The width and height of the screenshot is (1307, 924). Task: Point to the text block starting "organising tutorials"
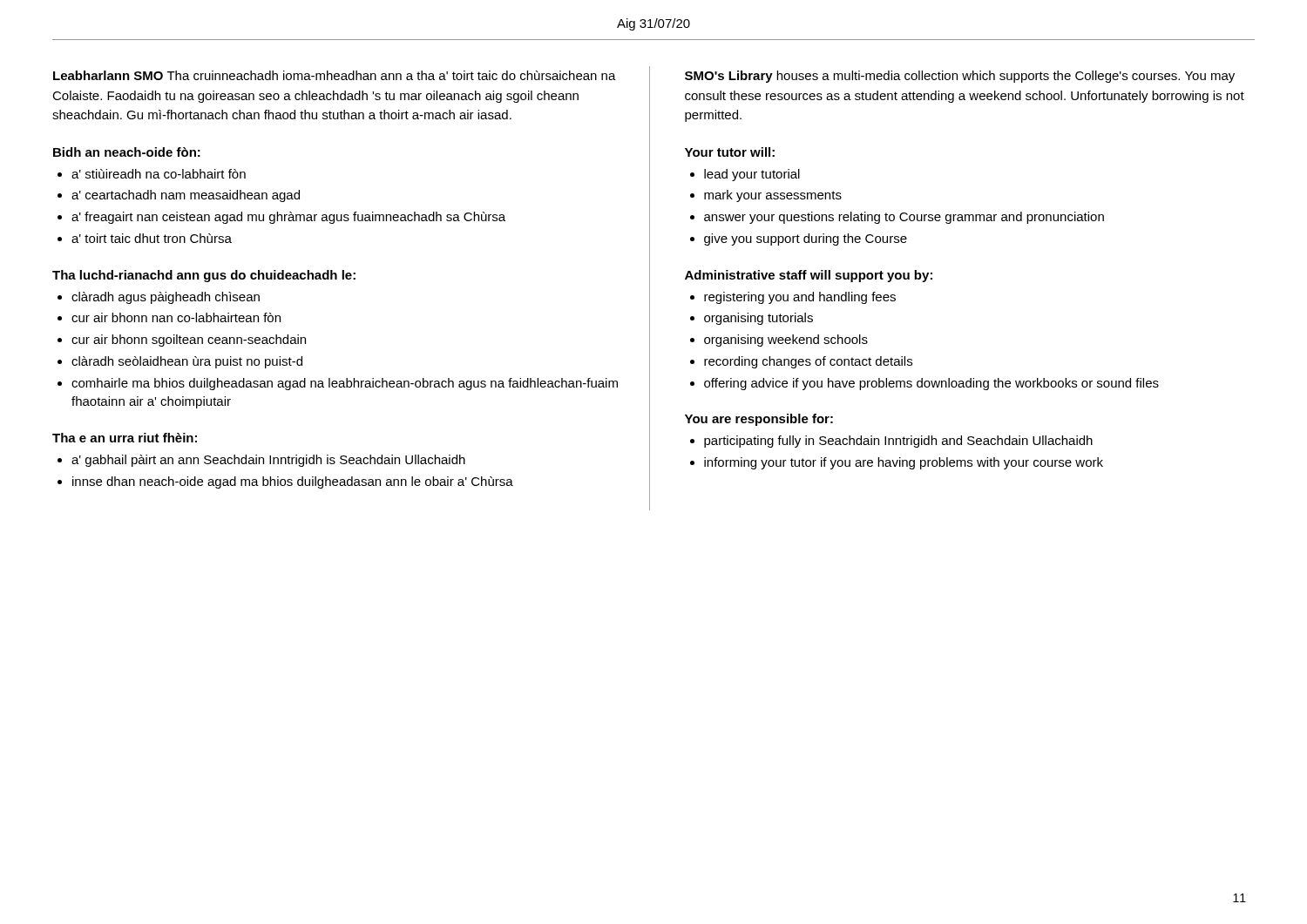pos(758,318)
